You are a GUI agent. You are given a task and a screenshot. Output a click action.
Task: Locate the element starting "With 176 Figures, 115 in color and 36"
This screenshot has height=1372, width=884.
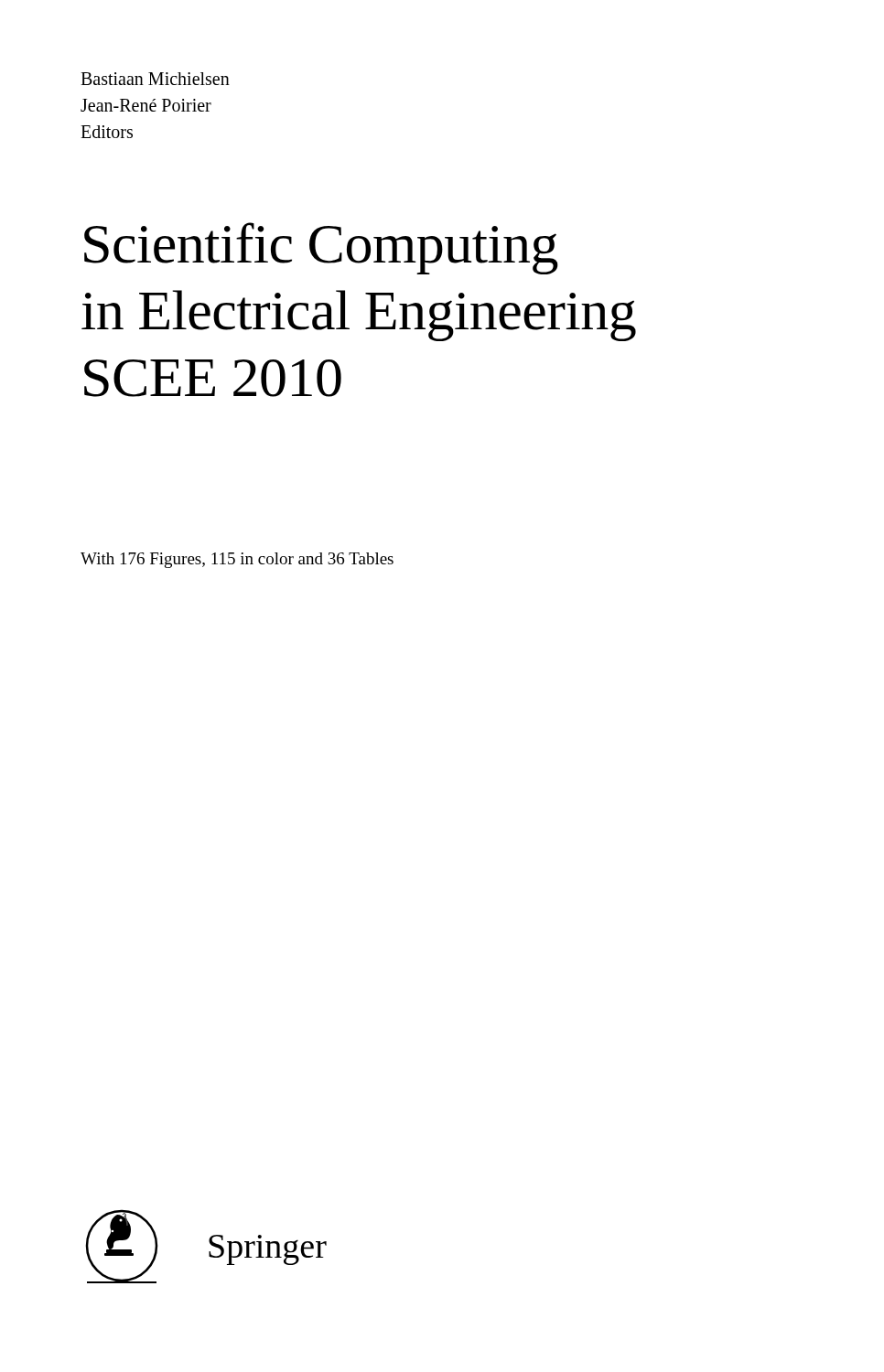[x=237, y=558]
